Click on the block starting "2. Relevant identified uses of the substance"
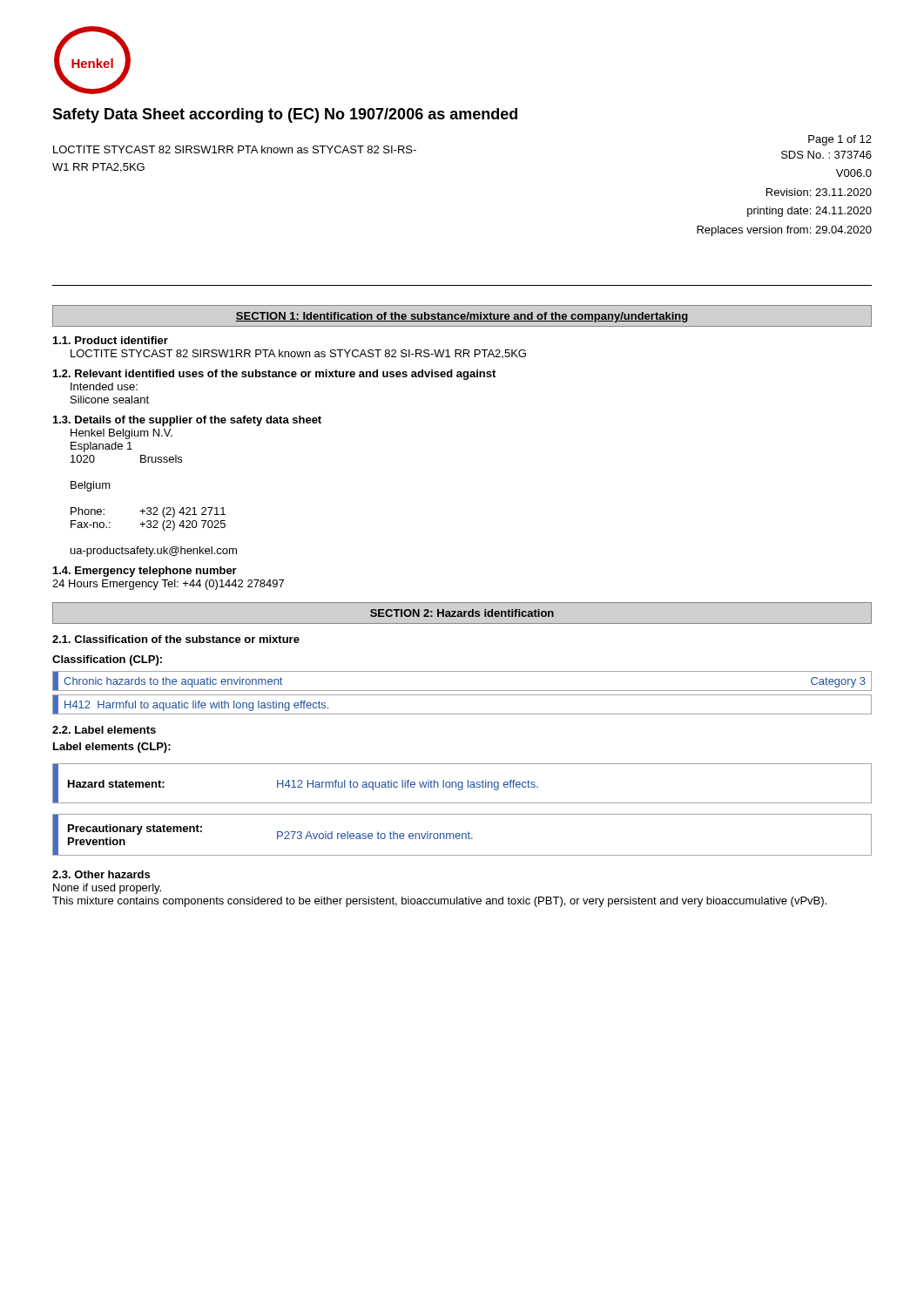Viewport: 924px width, 1307px height. coord(274,386)
